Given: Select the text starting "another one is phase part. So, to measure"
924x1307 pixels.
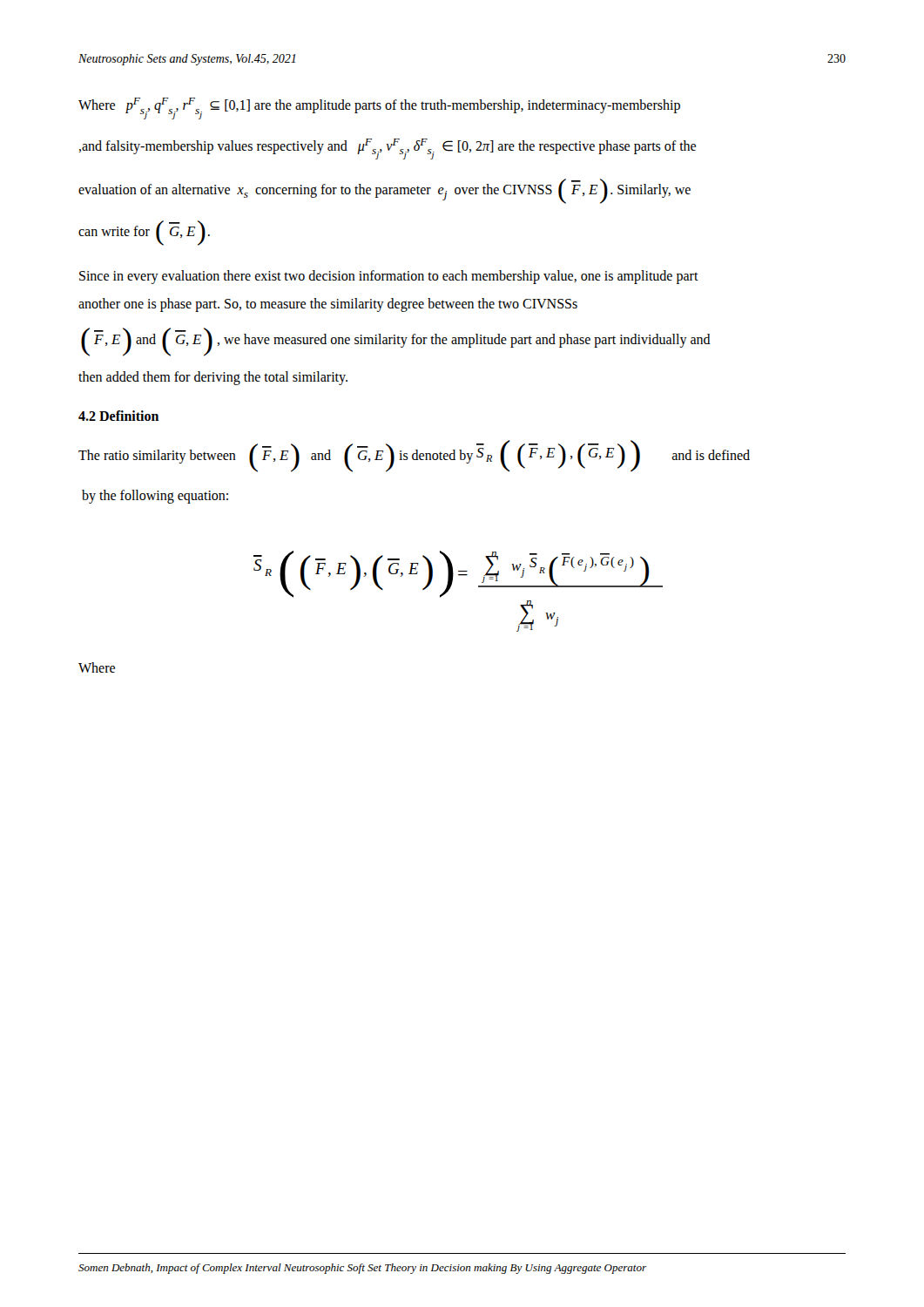Looking at the screenshot, I should 328,304.
